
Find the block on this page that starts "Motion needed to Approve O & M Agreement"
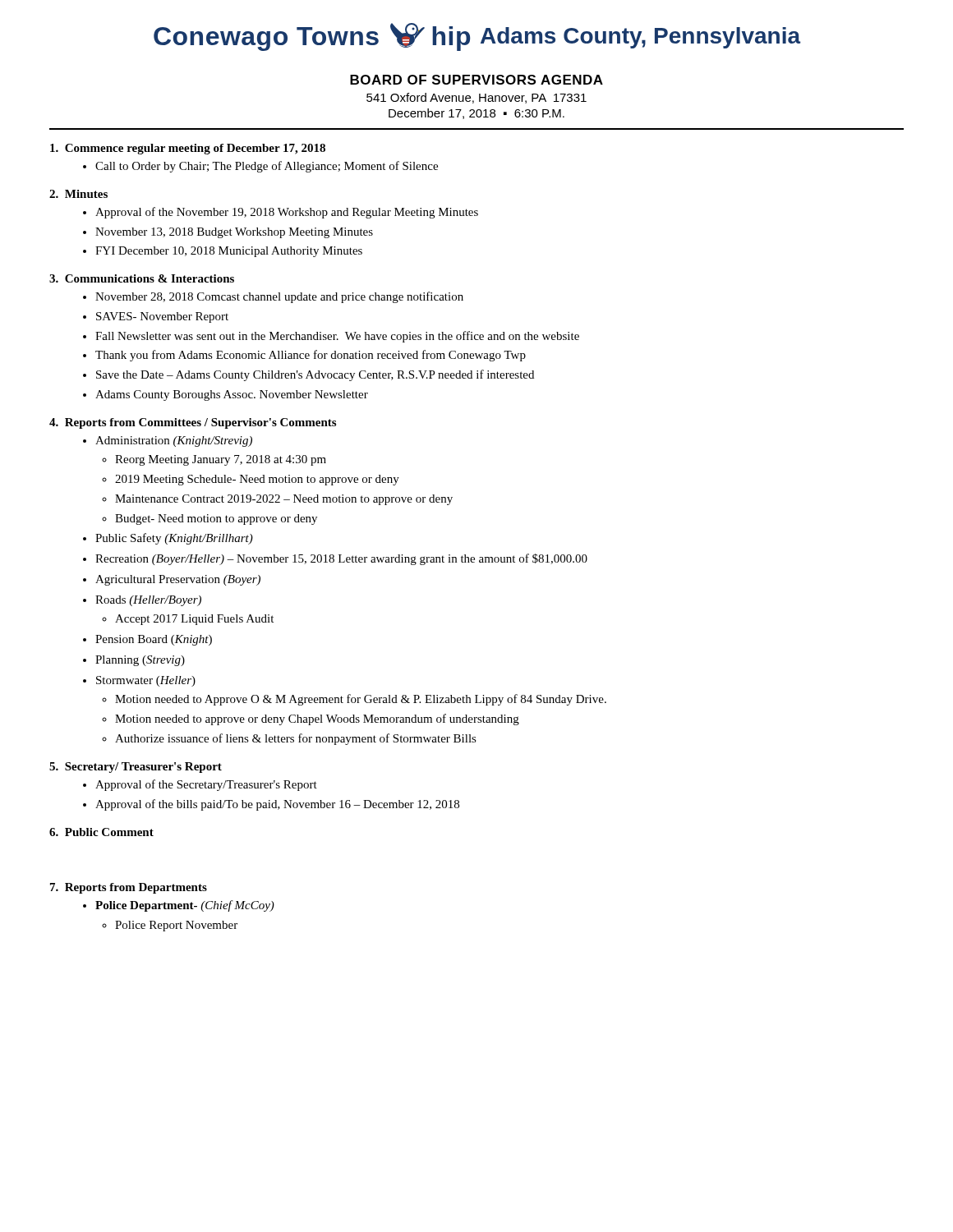[361, 699]
